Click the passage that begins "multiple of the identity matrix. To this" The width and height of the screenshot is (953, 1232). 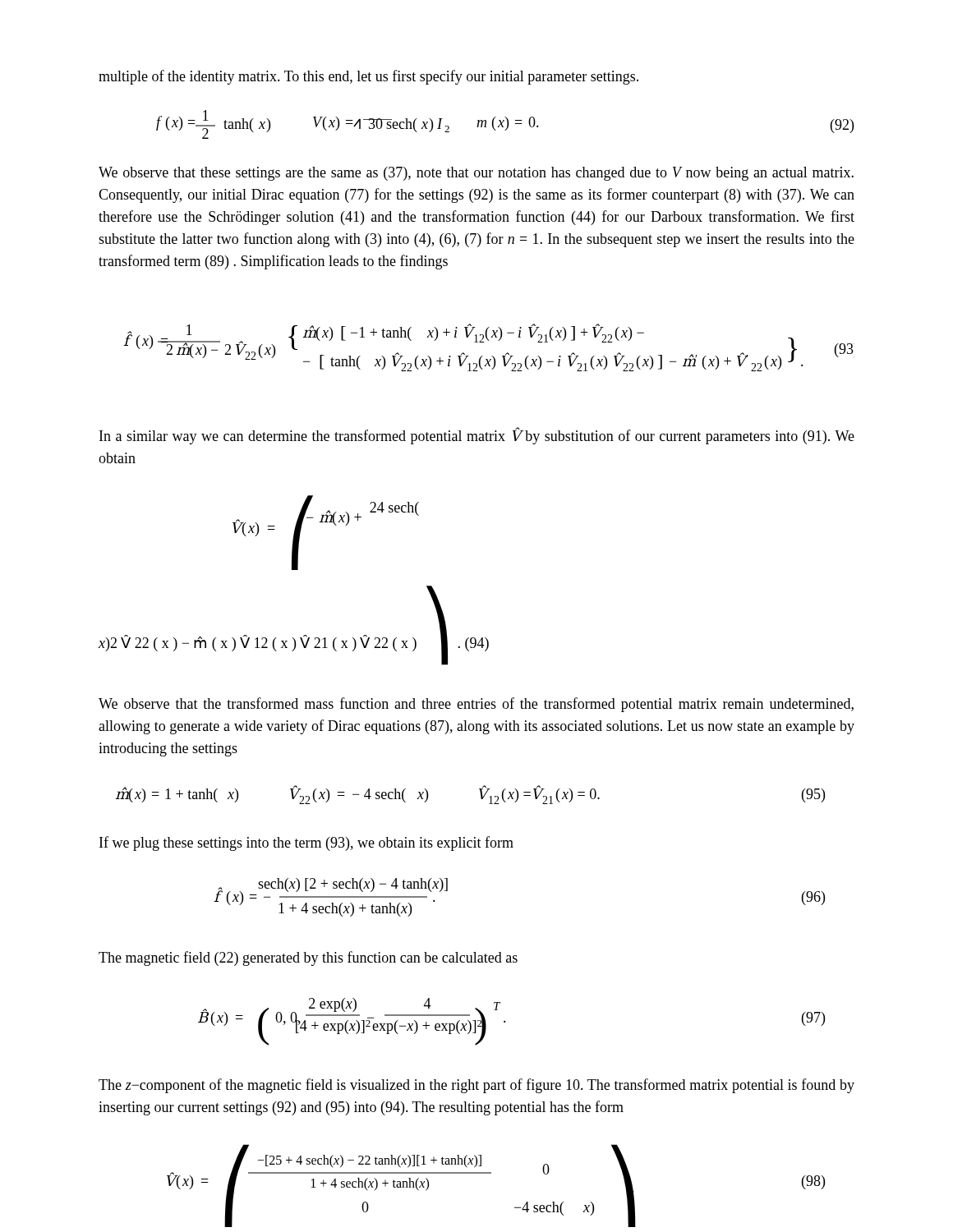pos(369,76)
